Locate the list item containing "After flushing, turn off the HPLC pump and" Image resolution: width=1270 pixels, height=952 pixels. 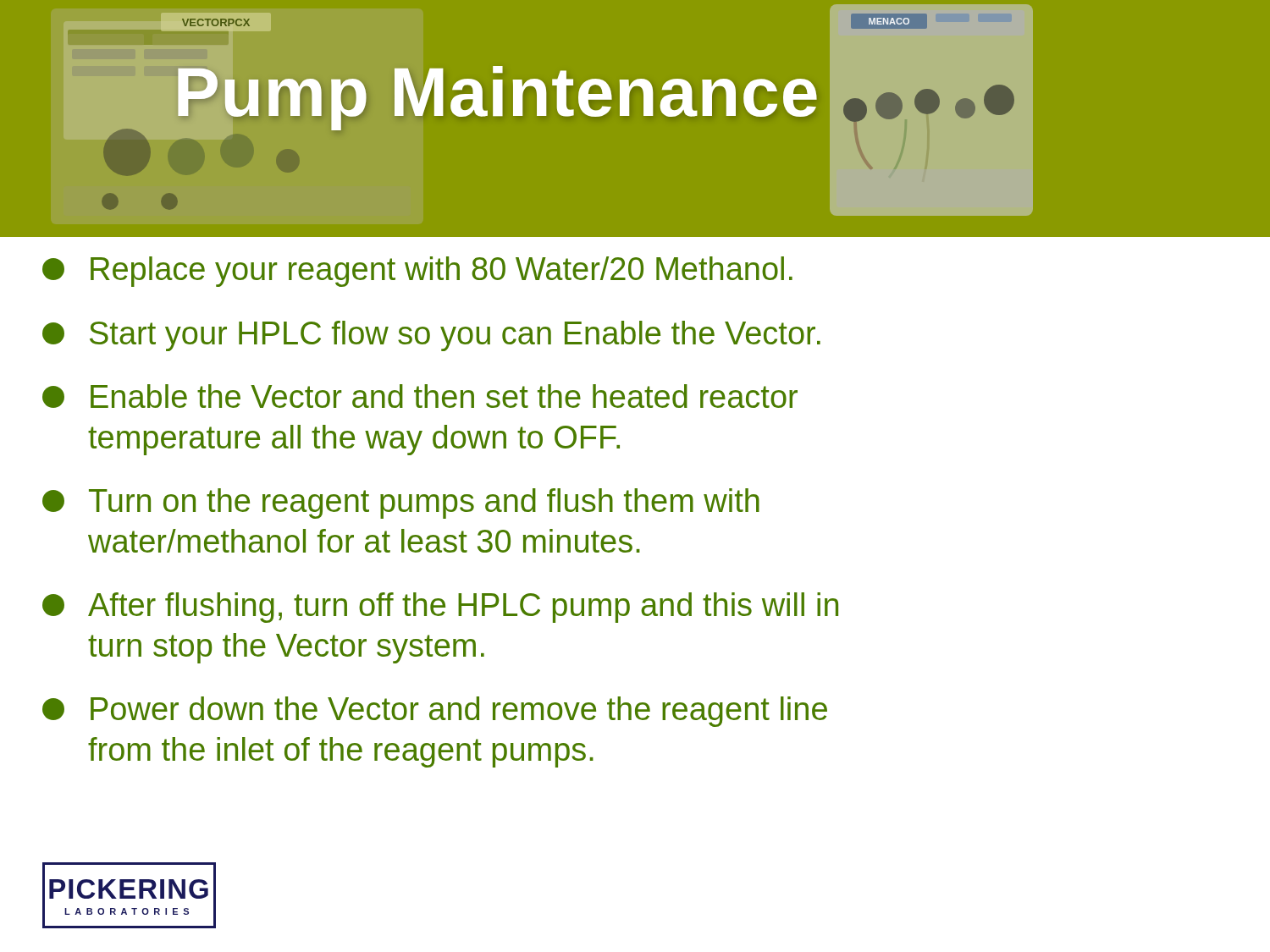pyautogui.click(x=635, y=626)
